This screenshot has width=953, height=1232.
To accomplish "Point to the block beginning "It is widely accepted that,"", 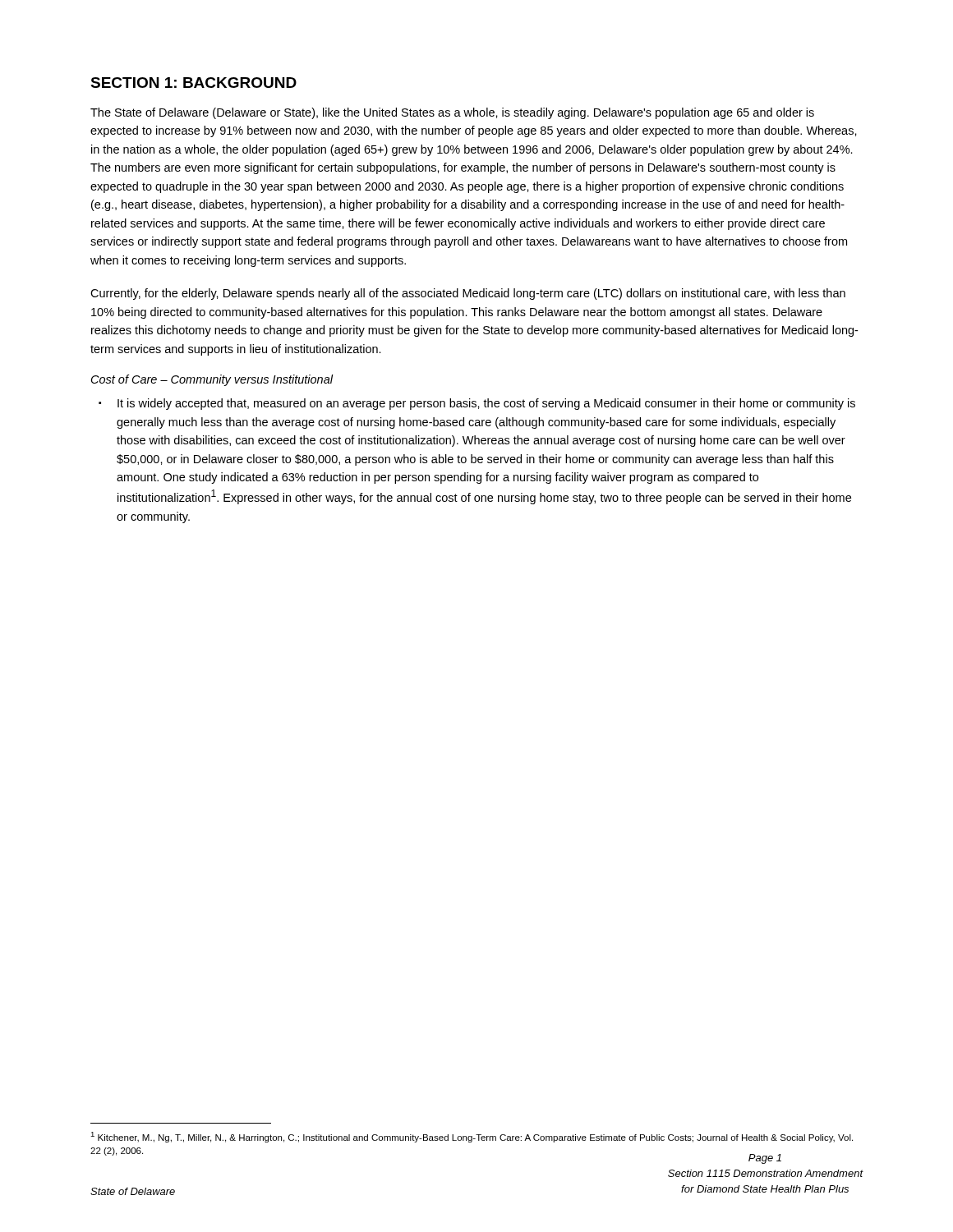I will 486,460.
